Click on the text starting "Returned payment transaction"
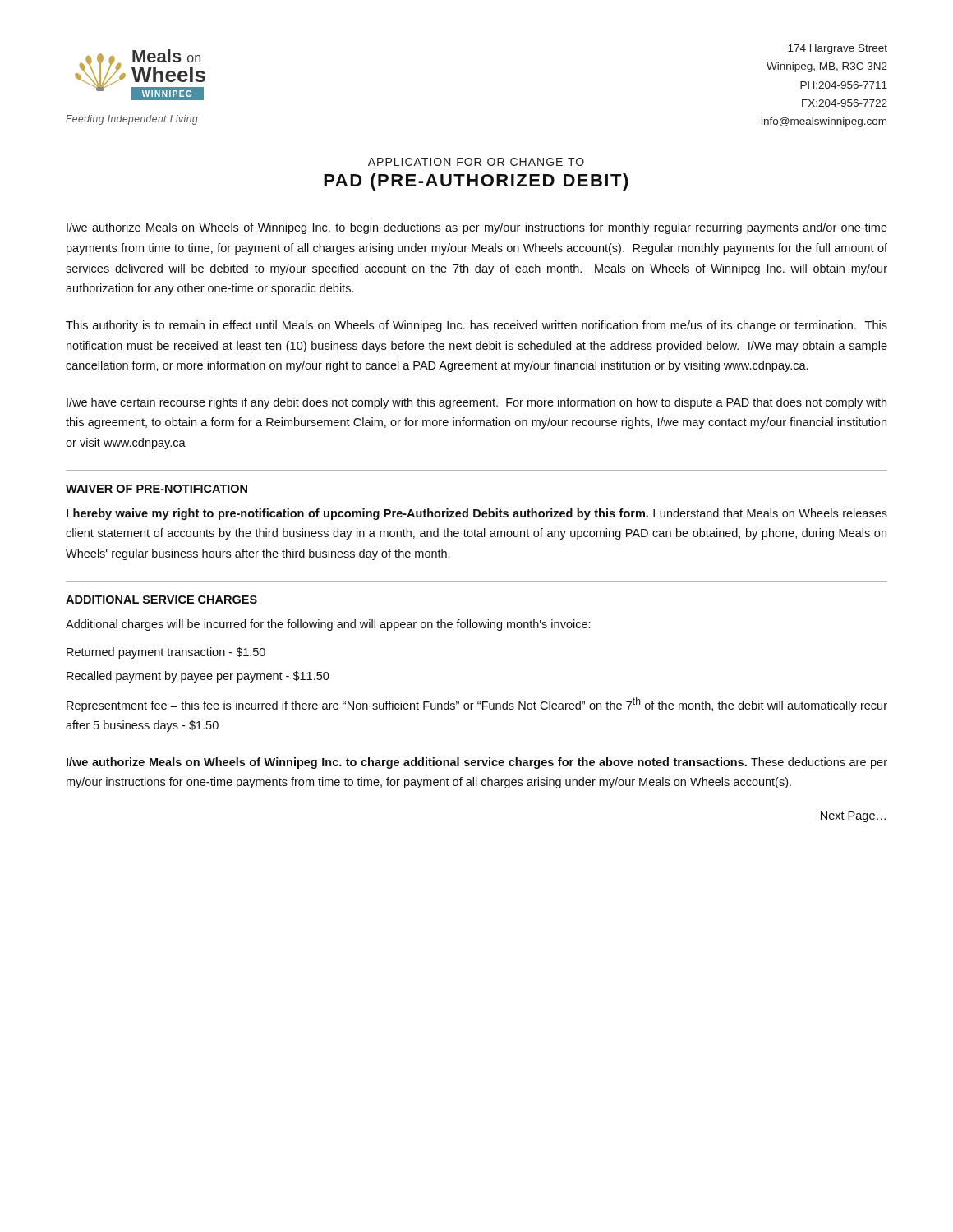This screenshot has width=953, height=1232. [x=166, y=652]
